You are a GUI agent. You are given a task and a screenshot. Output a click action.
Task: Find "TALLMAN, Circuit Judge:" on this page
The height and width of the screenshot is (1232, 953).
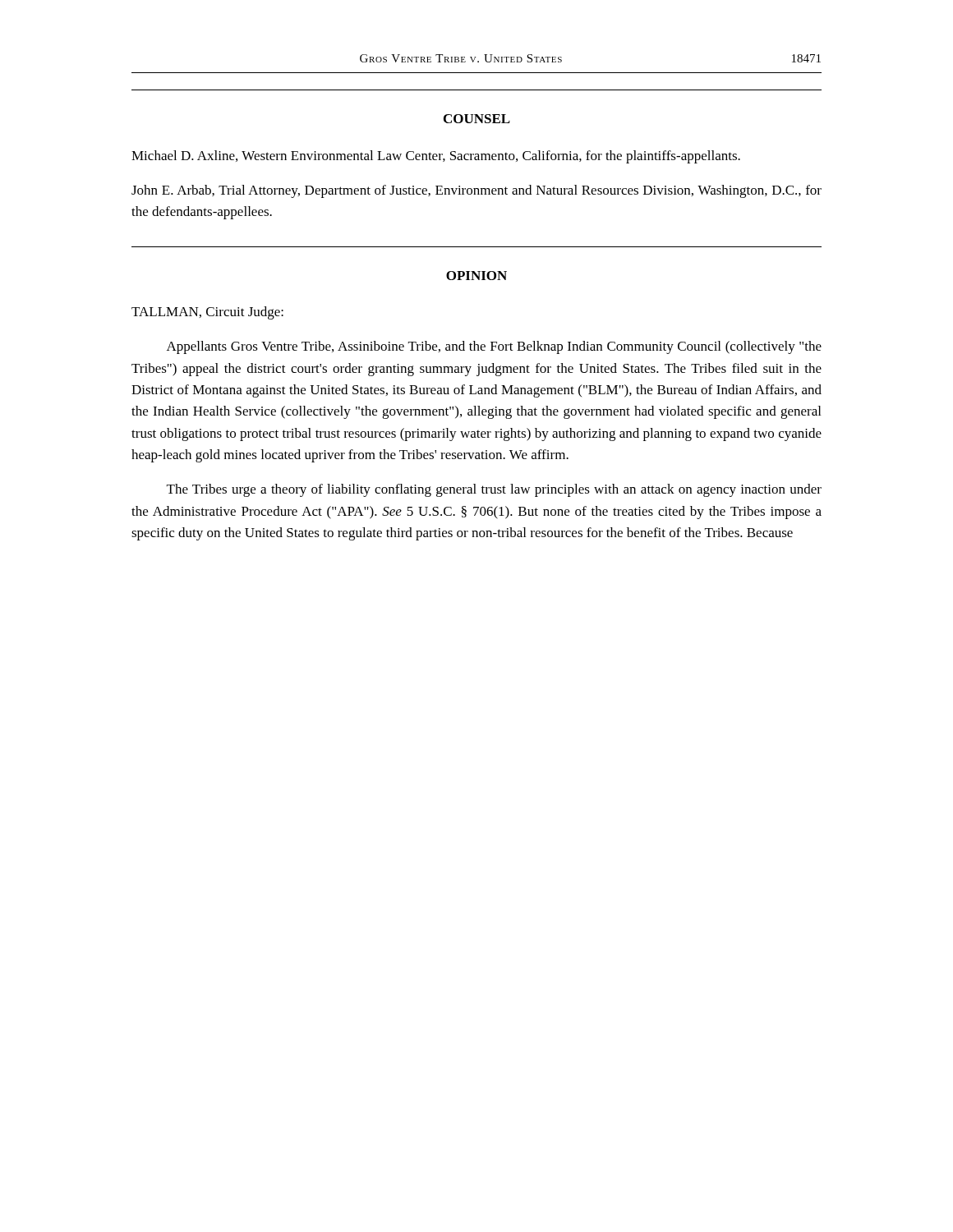coord(208,312)
